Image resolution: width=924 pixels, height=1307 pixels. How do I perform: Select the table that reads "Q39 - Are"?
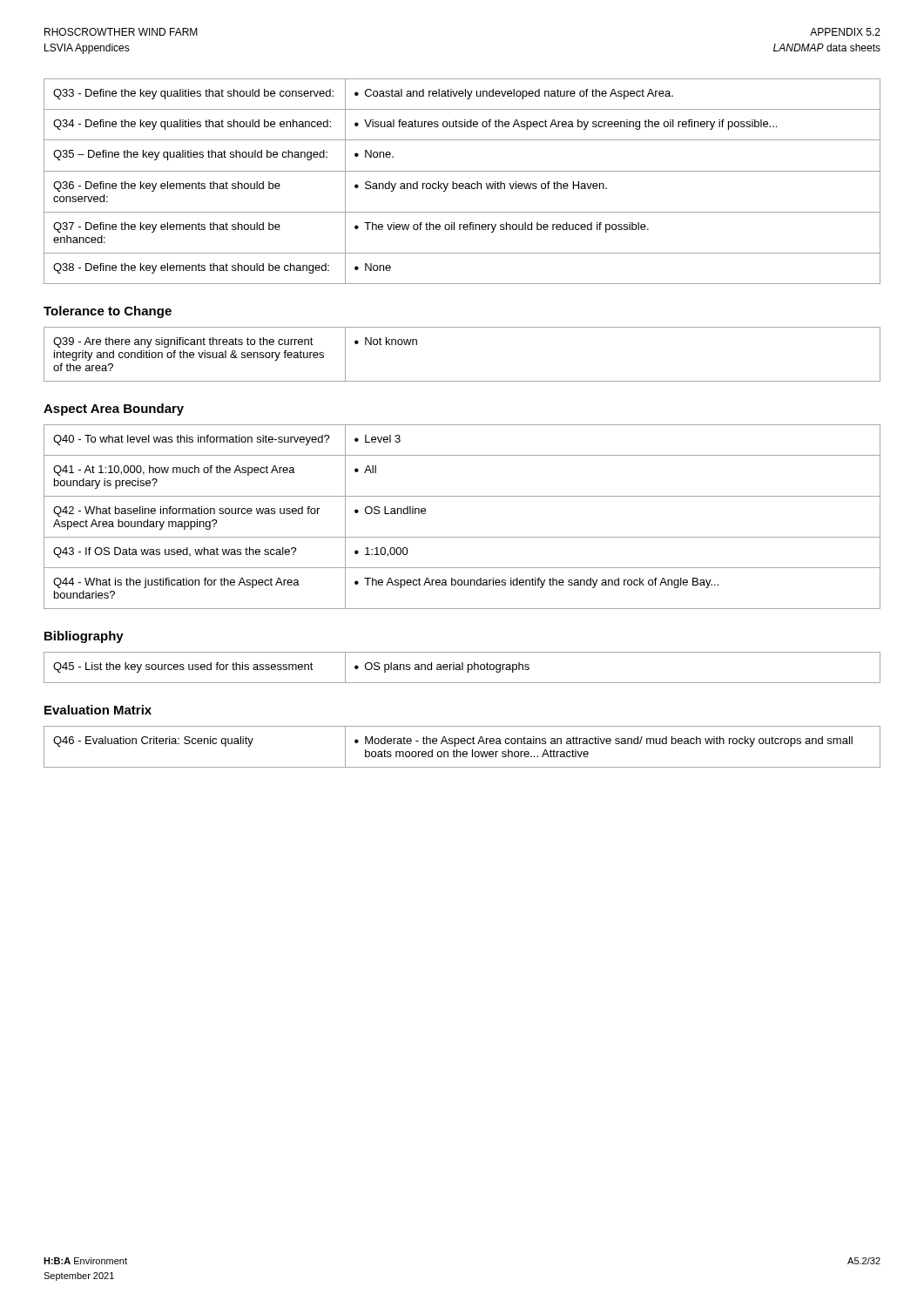(x=462, y=354)
